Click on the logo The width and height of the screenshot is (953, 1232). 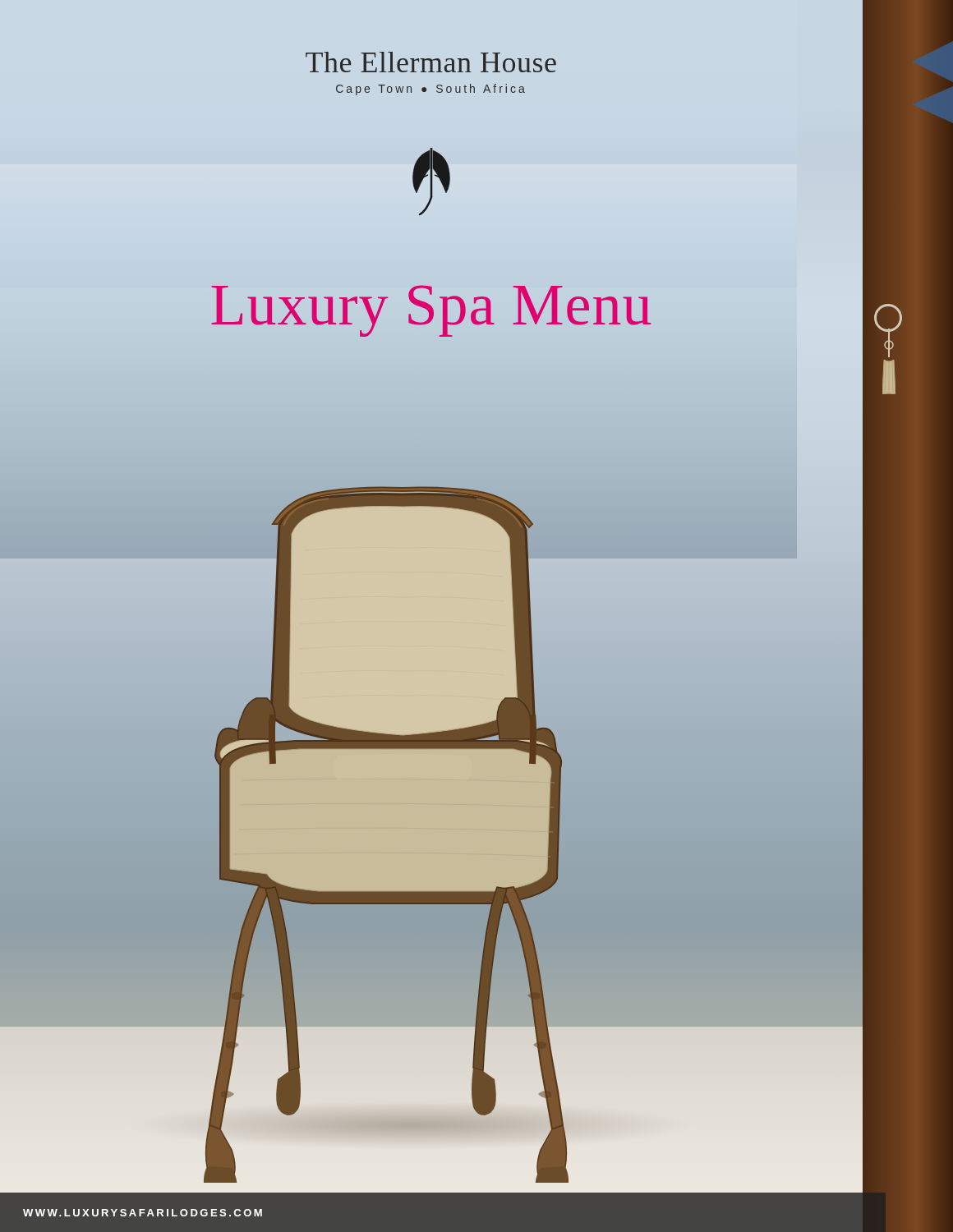tap(431, 182)
